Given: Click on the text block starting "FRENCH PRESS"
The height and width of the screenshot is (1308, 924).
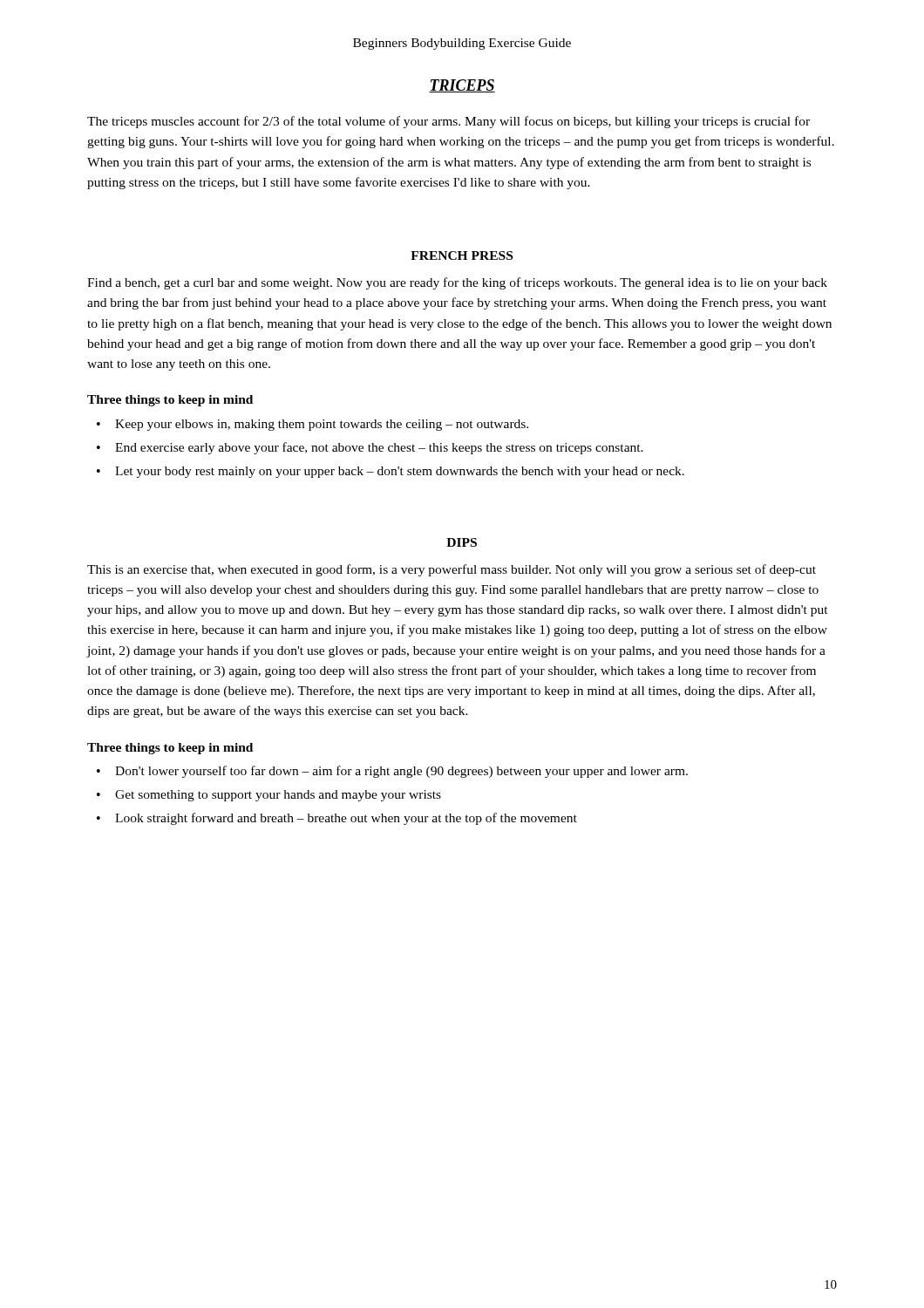Looking at the screenshot, I should [x=462, y=255].
